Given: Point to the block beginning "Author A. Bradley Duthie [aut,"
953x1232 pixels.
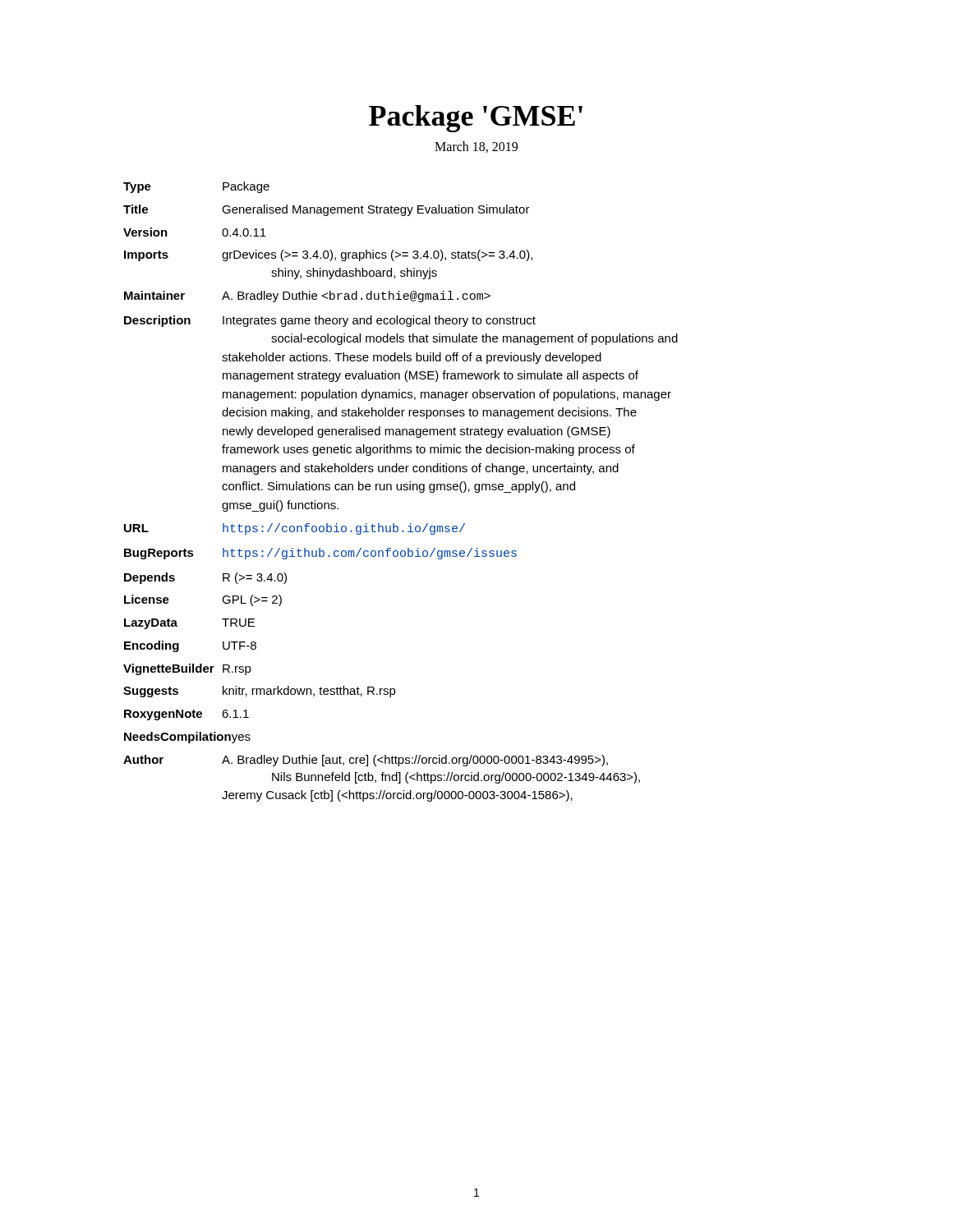Looking at the screenshot, I should (476, 777).
